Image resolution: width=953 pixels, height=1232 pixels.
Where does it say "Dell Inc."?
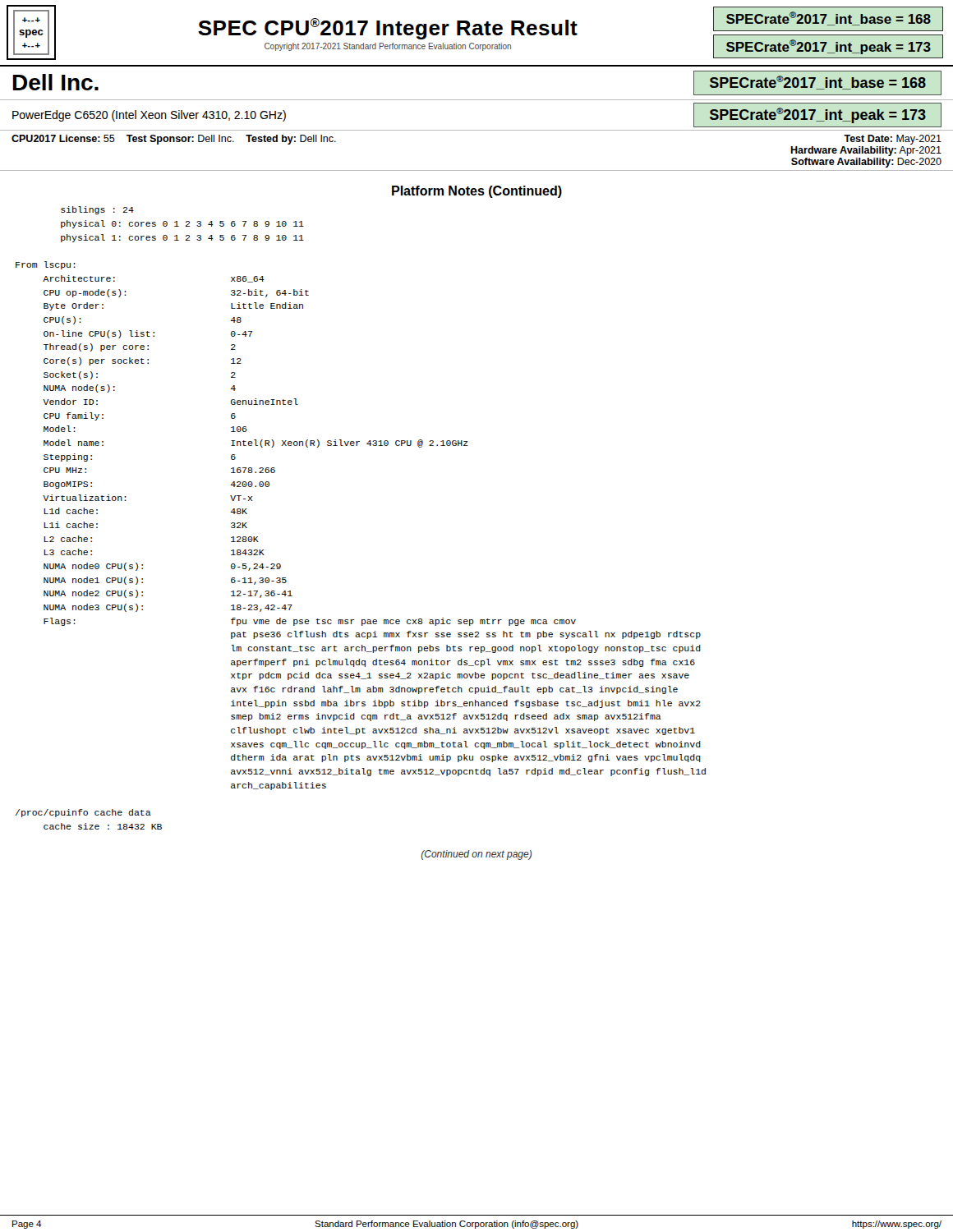[56, 83]
